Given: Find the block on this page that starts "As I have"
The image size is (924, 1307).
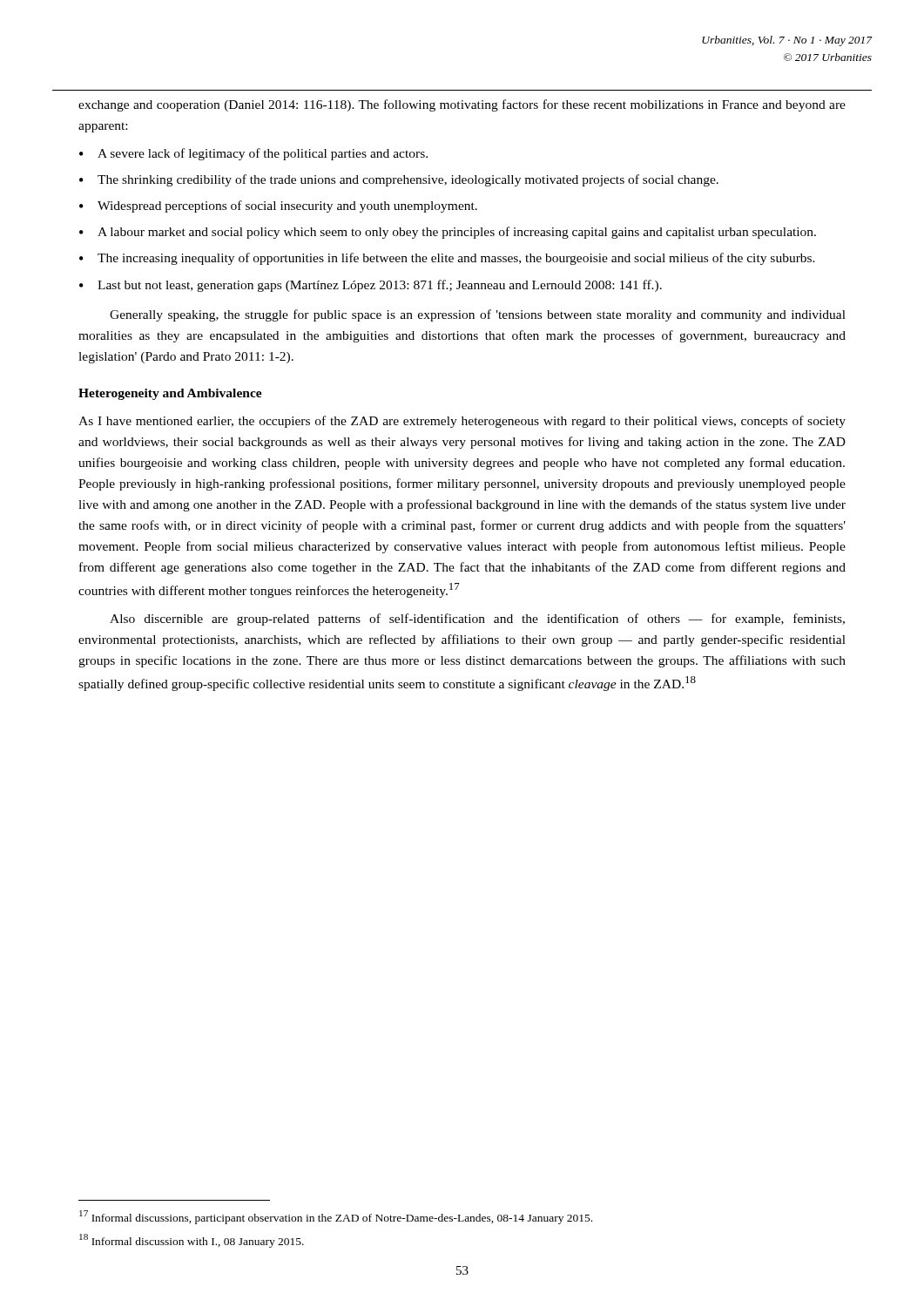Looking at the screenshot, I should coord(462,506).
